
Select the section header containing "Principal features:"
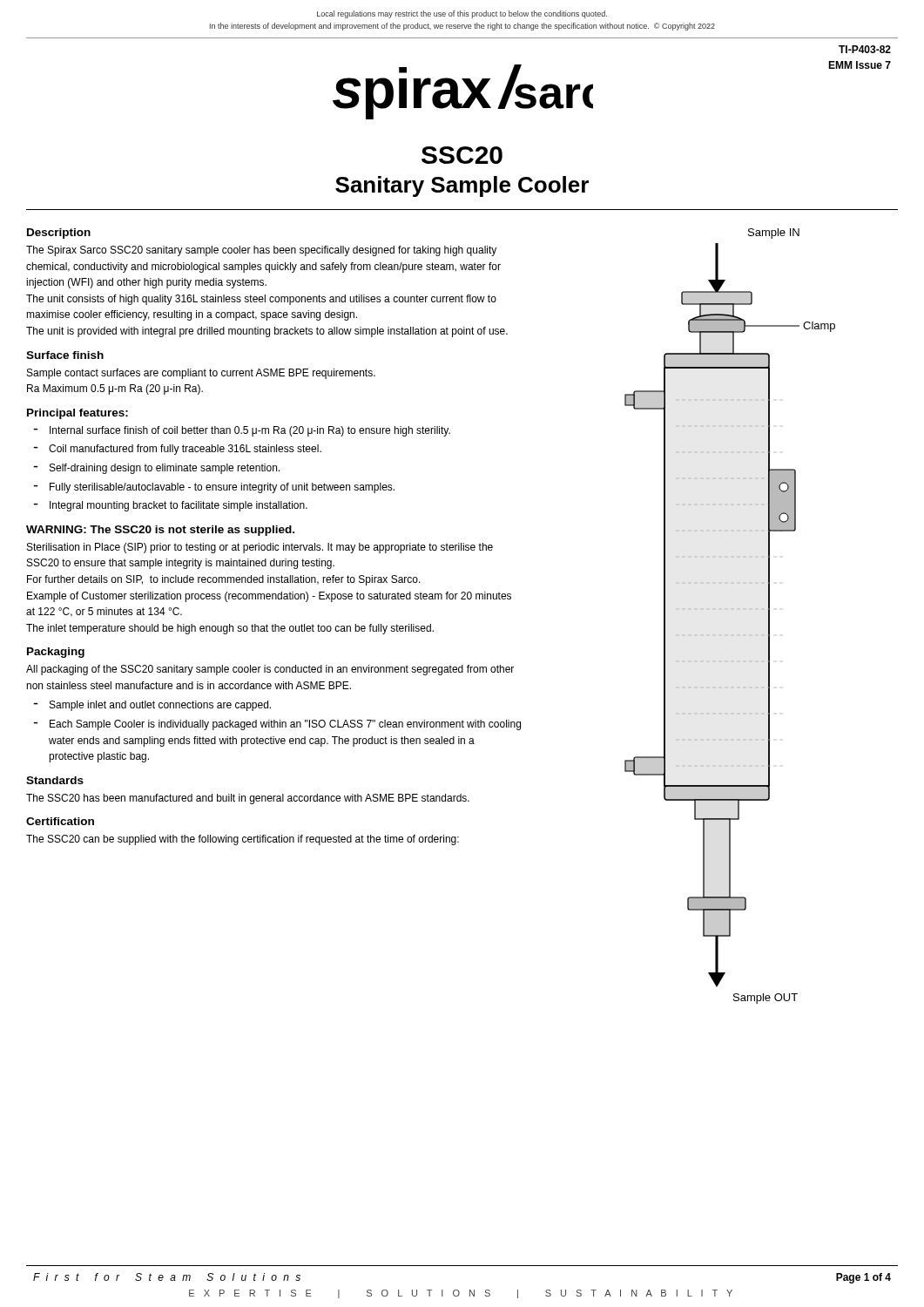pos(77,412)
